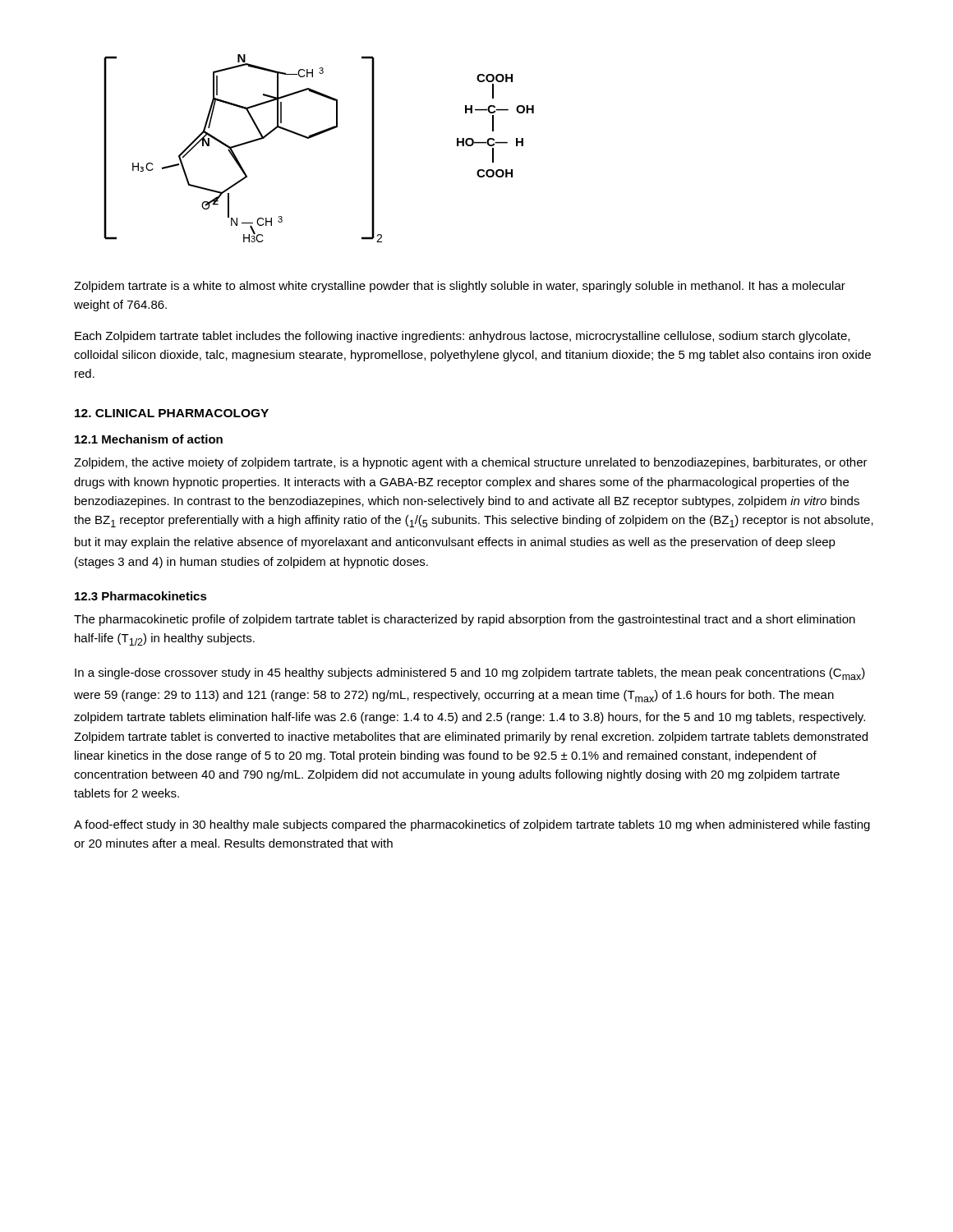Locate the block of text that opens with "Each Zolpidem tartrate tablet includes the following inactive"
Screen dimensions: 1232x953
(x=473, y=354)
